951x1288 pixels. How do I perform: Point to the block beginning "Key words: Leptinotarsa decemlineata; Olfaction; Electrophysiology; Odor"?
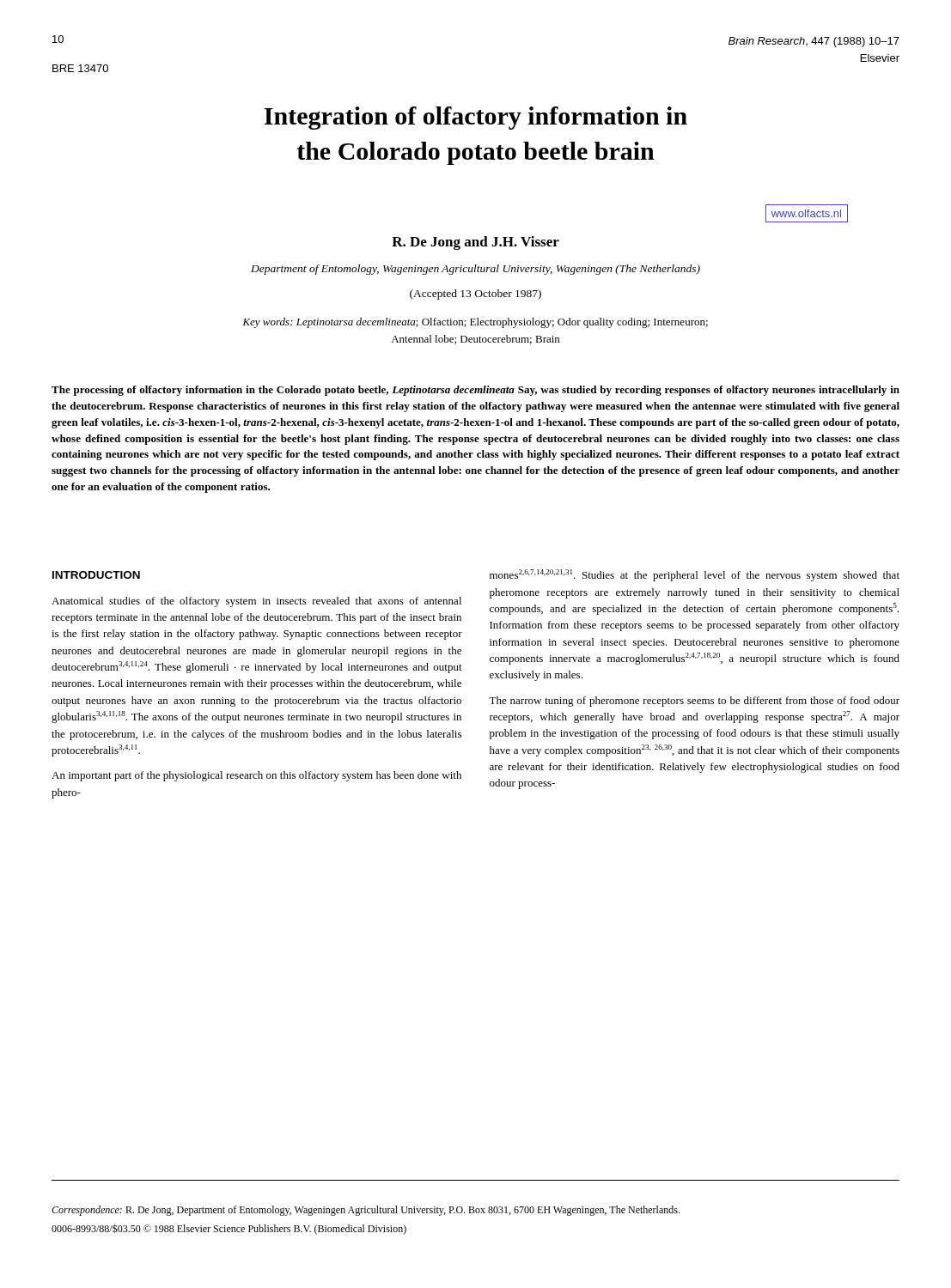476,330
